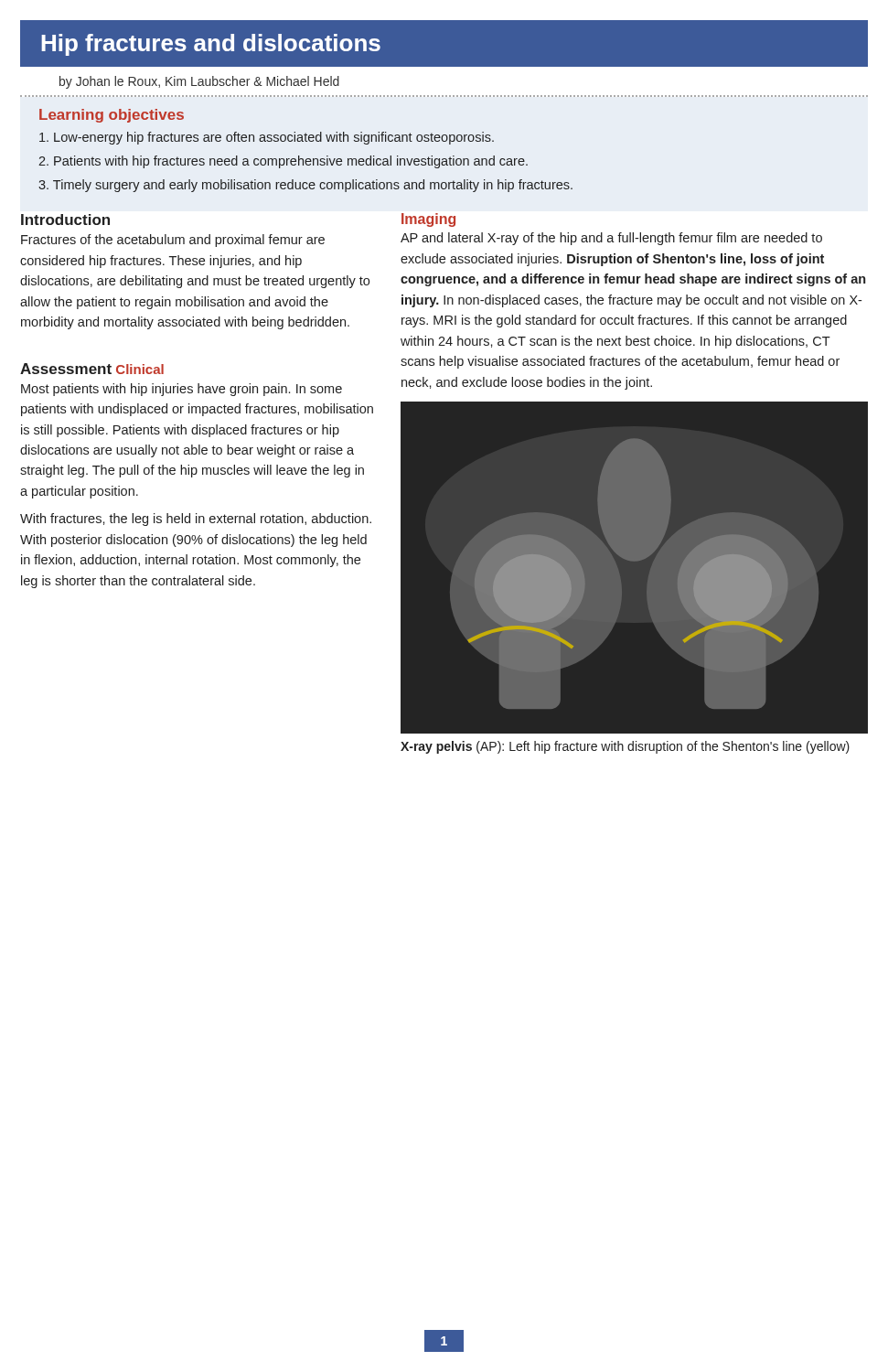
Task: Navigate to the region starting "Most patients with hip injuries have groin pain."
Action: pyautogui.click(x=197, y=440)
